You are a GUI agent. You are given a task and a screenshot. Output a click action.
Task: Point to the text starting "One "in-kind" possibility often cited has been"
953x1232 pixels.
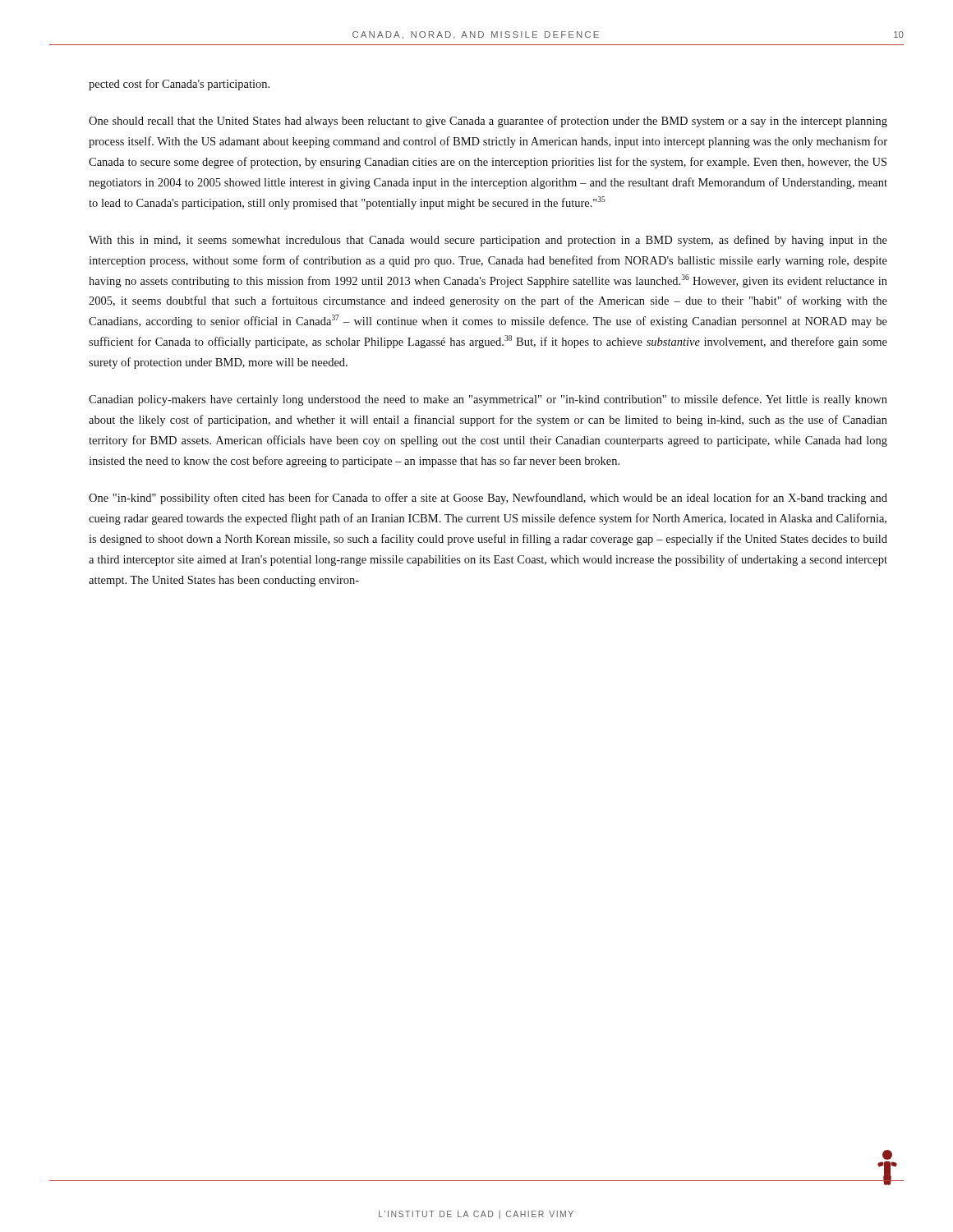(x=488, y=539)
